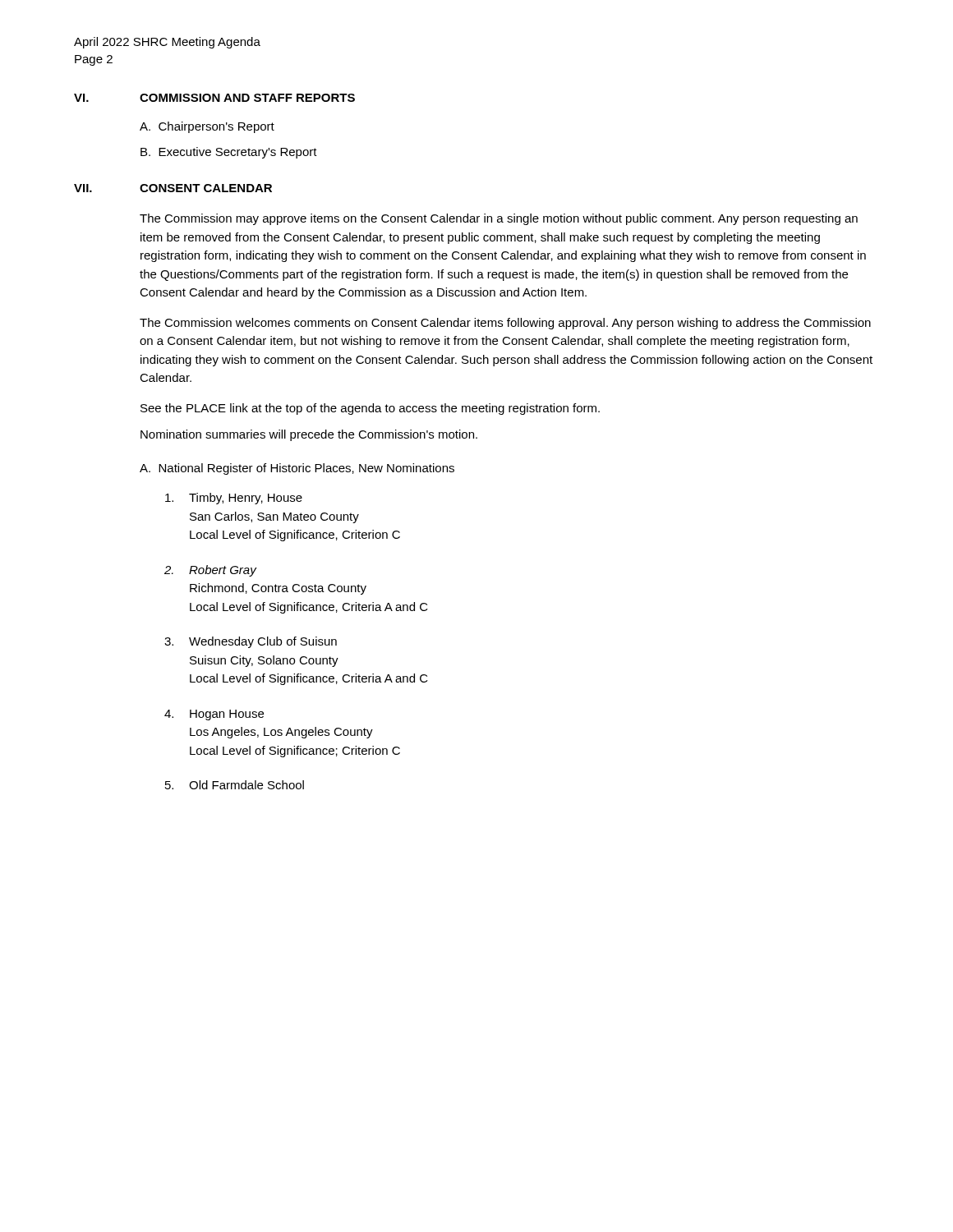Screen dimensions: 1232x953
Task: Locate the block starting "4. Hogan House Los Angeles, Los Angeles County"
Action: click(x=214, y=715)
